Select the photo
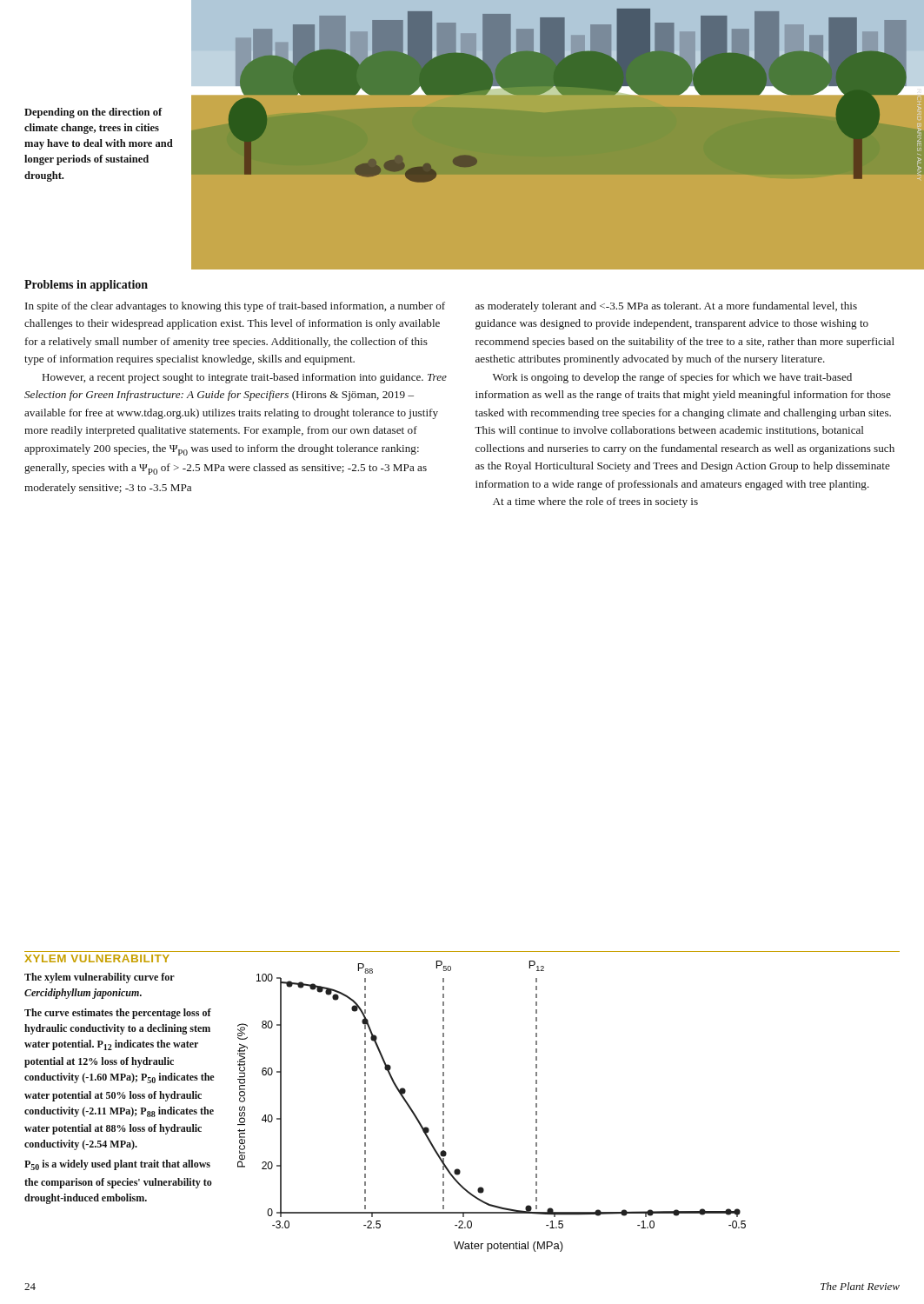The width and height of the screenshot is (924, 1304). (x=558, y=135)
